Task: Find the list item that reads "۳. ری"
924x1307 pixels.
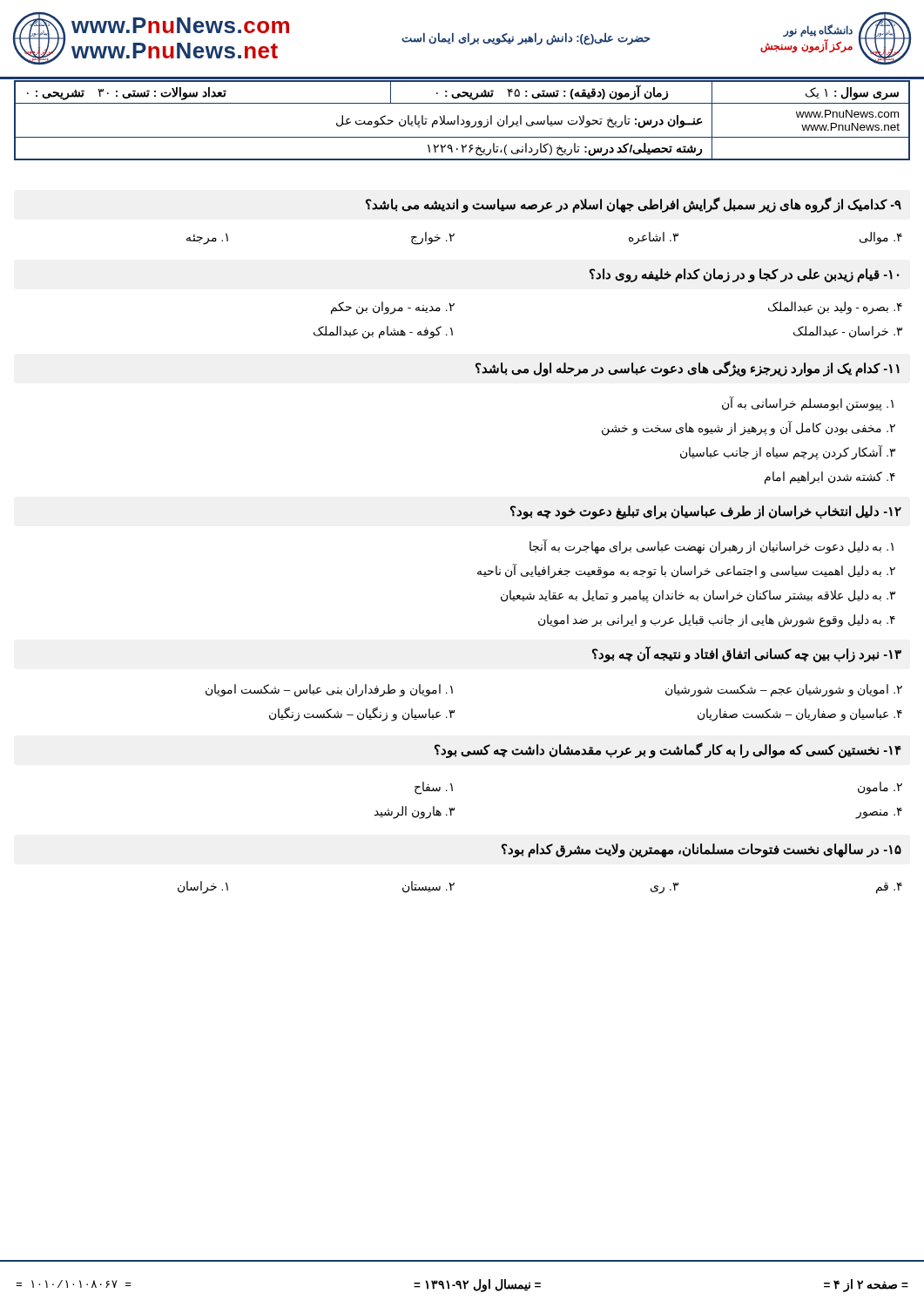Action: [x=664, y=887]
